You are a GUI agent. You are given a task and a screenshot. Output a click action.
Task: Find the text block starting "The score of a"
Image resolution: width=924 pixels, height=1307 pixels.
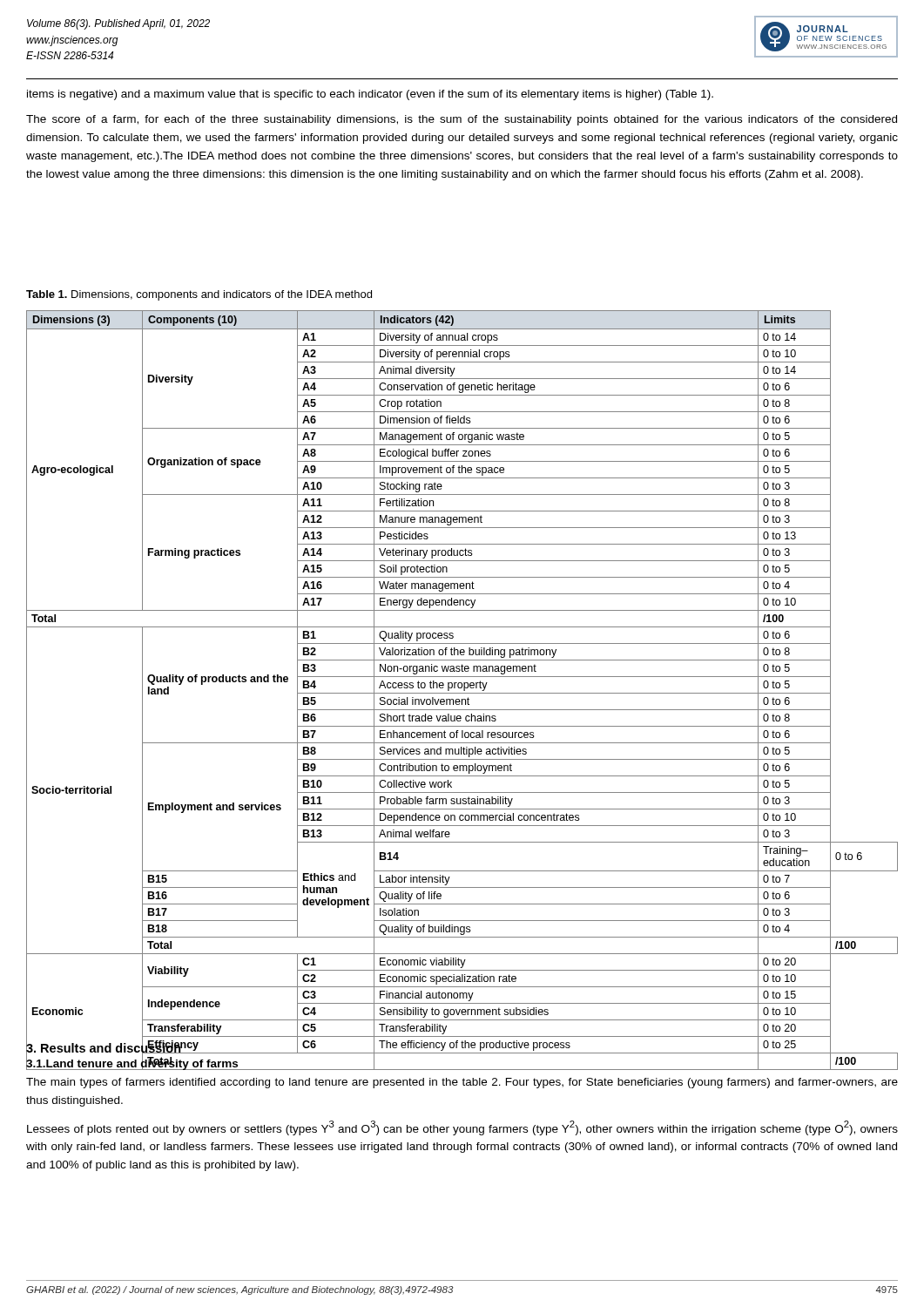click(x=462, y=146)
